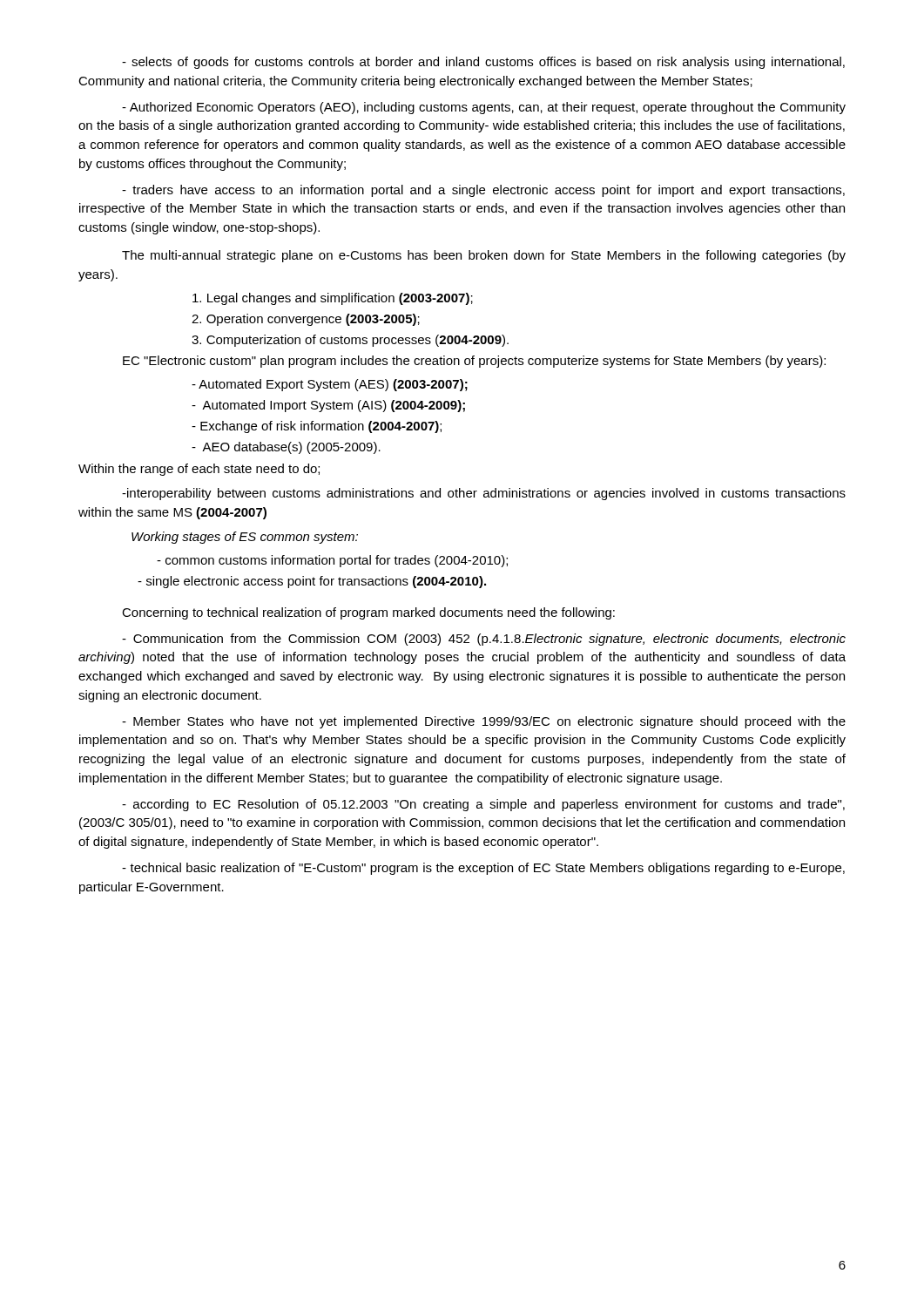This screenshot has width=924, height=1307.
Task: Select the list item that says "single electronic access point for"
Action: (x=312, y=581)
